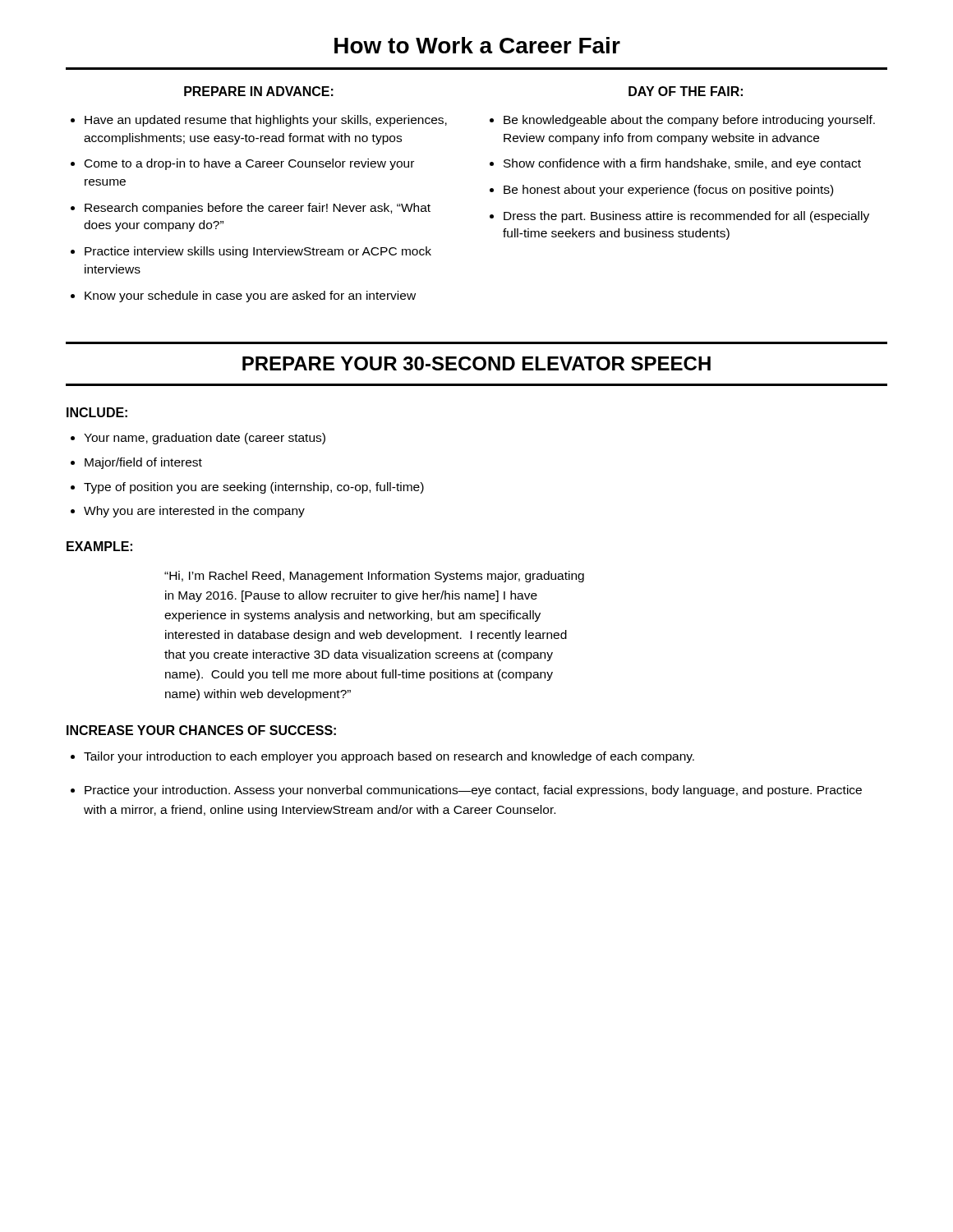Click on the list item with the text "Know your schedule in case"
Viewport: 953px width, 1232px height.
click(250, 295)
